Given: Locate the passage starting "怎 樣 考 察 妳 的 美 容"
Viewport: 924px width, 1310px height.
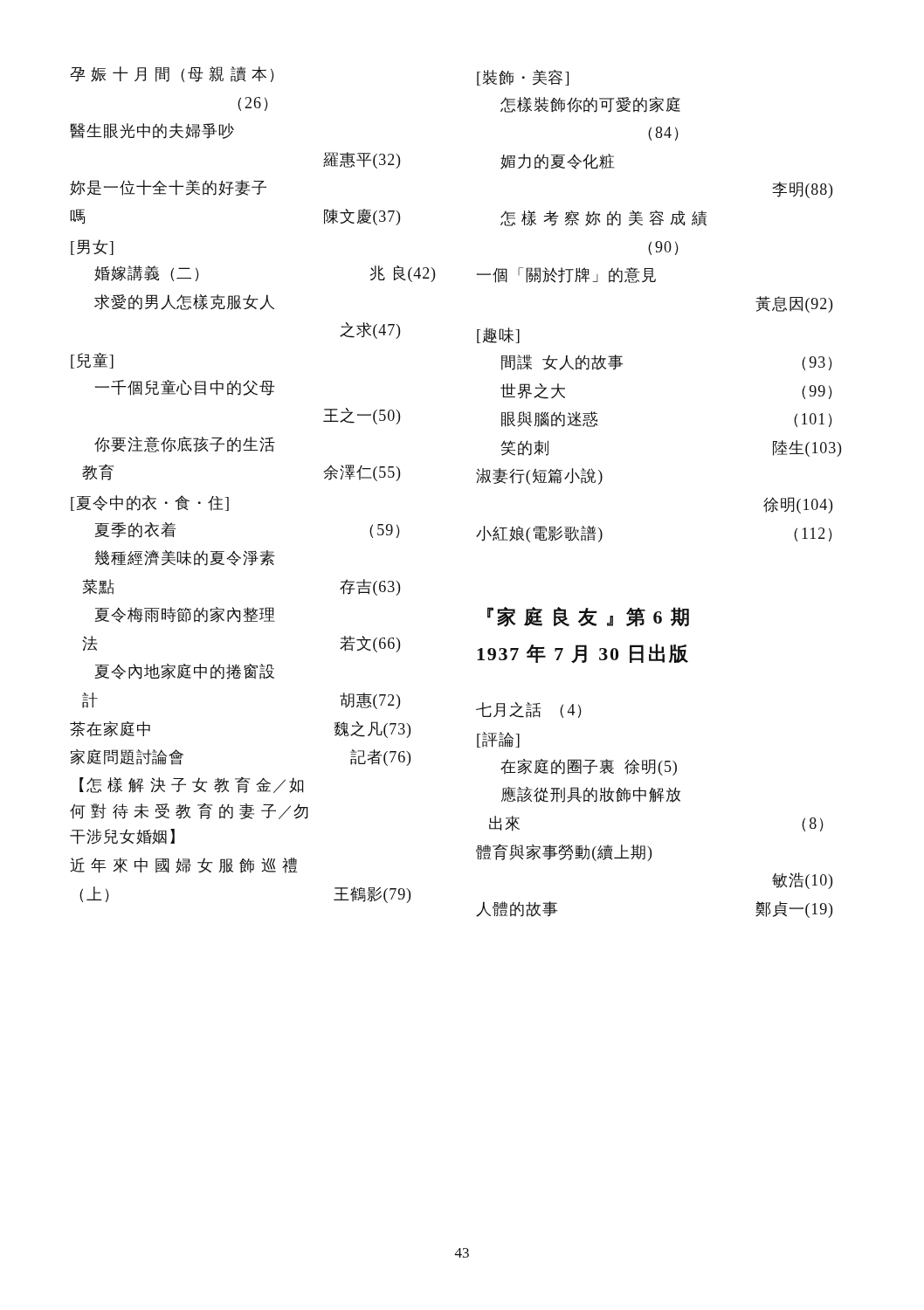Looking at the screenshot, I should pyautogui.click(x=604, y=218).
